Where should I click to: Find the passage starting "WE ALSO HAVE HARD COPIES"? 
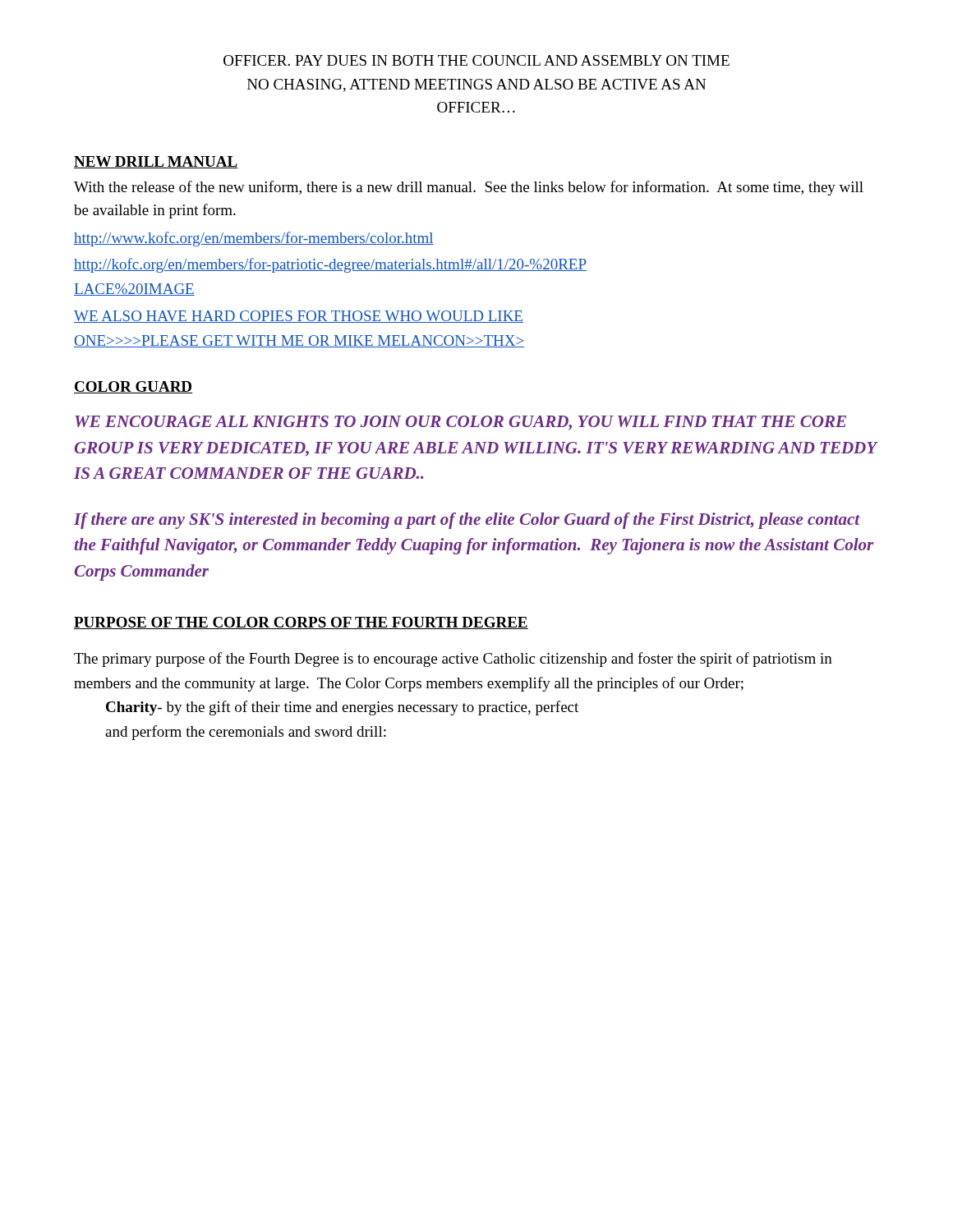point(299,328)
